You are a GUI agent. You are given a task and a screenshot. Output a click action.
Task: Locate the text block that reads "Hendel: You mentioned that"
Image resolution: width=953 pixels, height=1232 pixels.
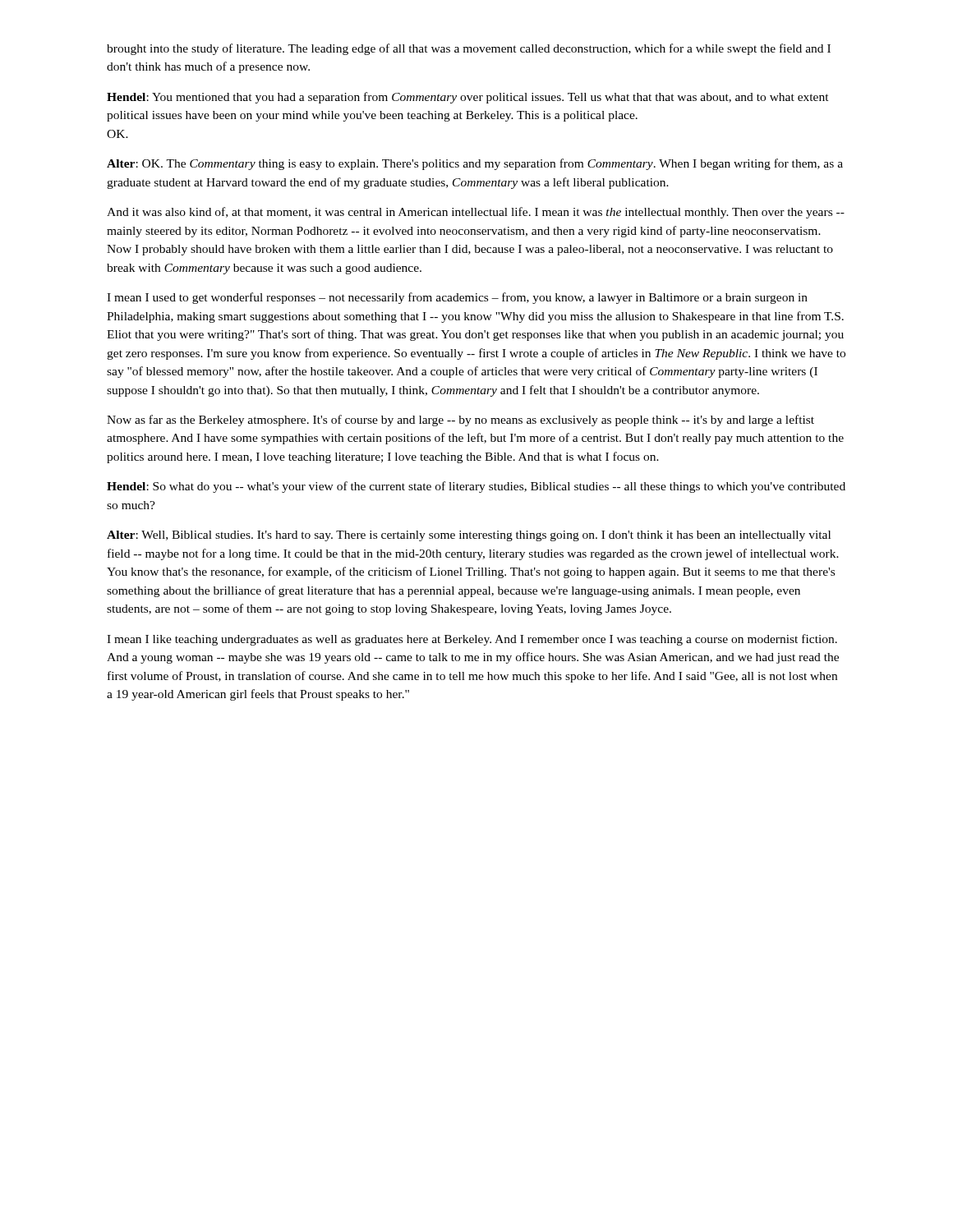468,115
